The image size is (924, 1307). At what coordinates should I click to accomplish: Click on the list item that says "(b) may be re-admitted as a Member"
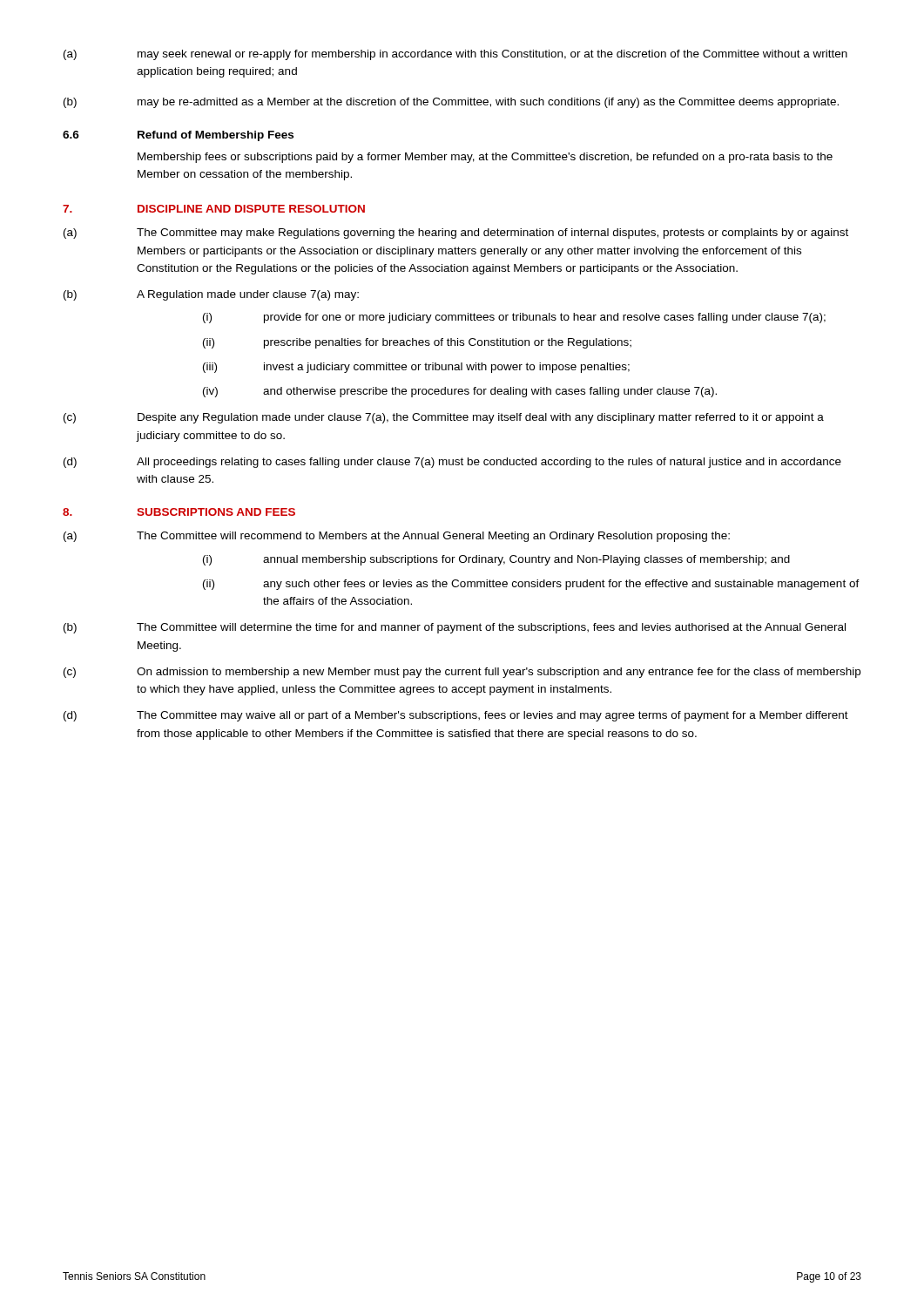[x=462, y=102]
